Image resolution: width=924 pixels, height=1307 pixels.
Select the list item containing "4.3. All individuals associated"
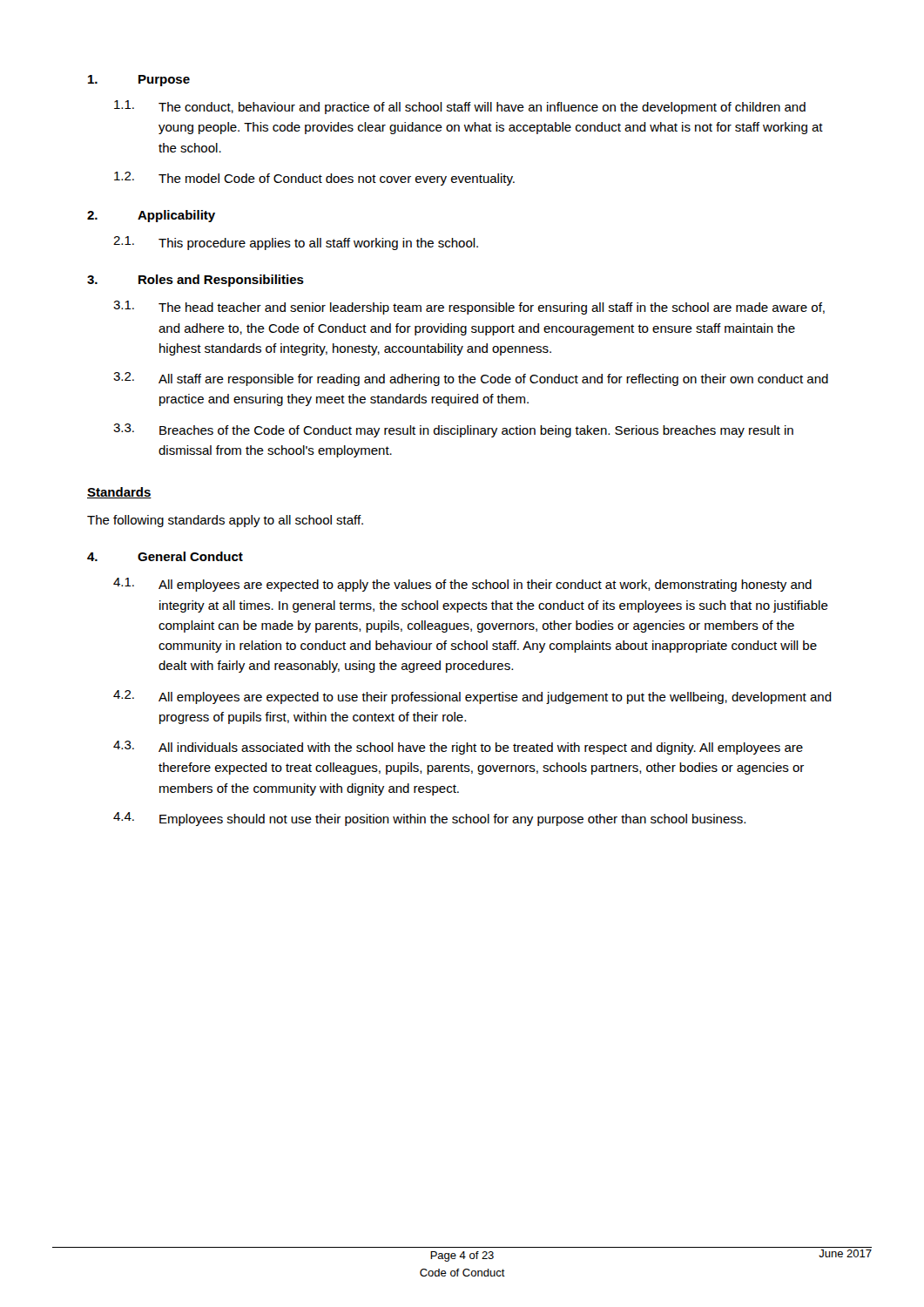click(x=475, y=768)
